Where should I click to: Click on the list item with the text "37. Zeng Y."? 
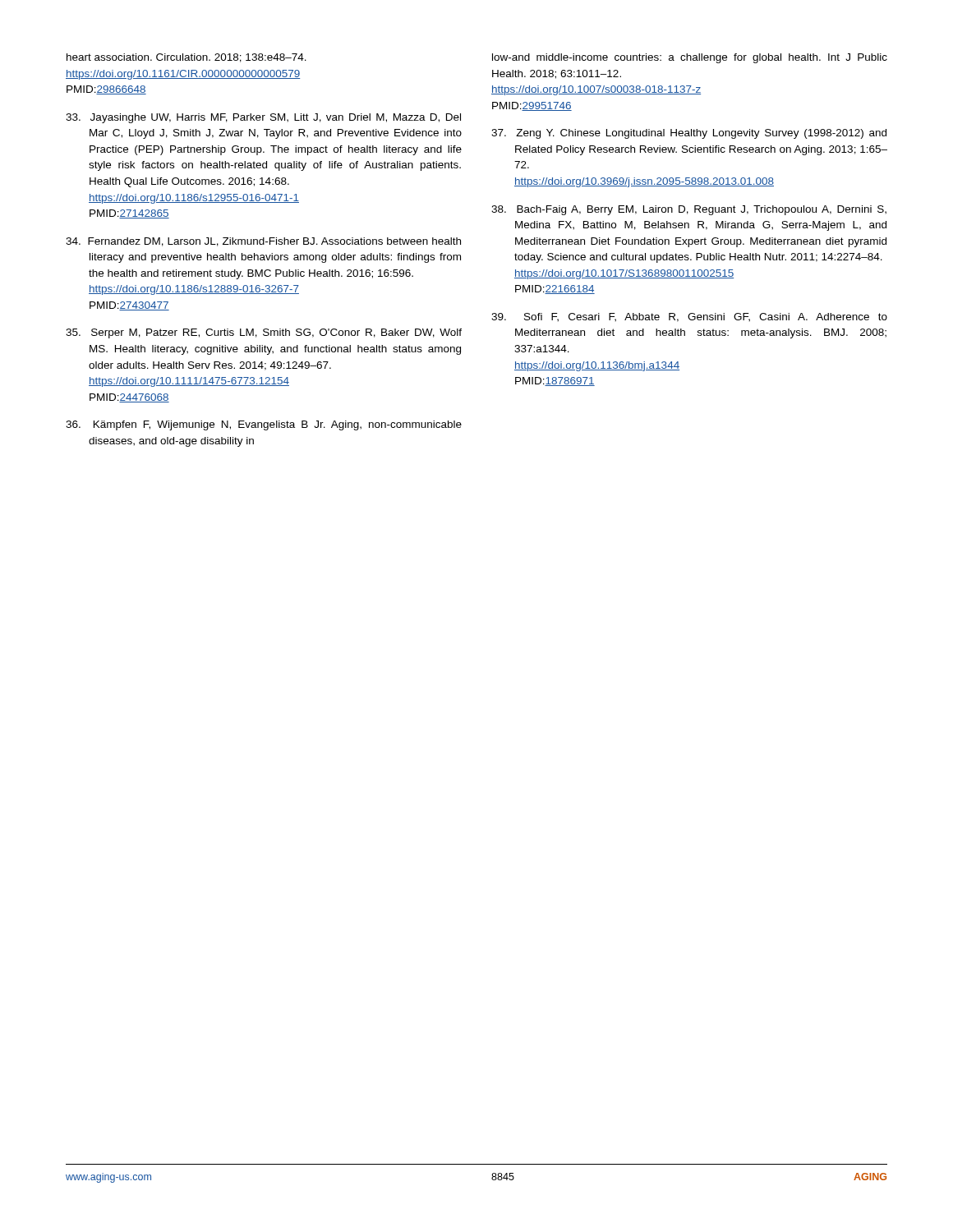(689, 157)
